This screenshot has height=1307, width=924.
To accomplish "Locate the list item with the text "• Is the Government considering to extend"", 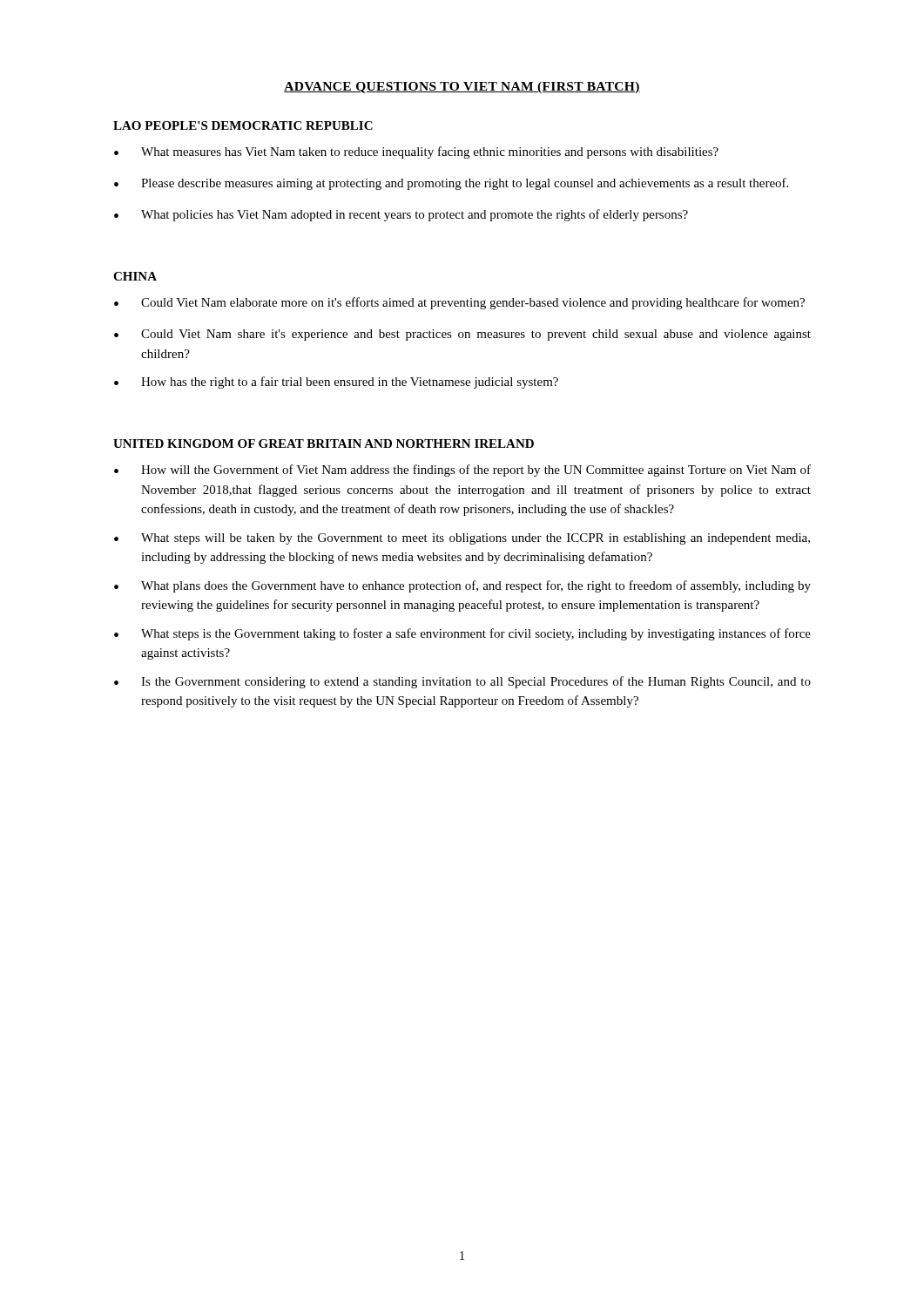I will [x=462, y=691].
